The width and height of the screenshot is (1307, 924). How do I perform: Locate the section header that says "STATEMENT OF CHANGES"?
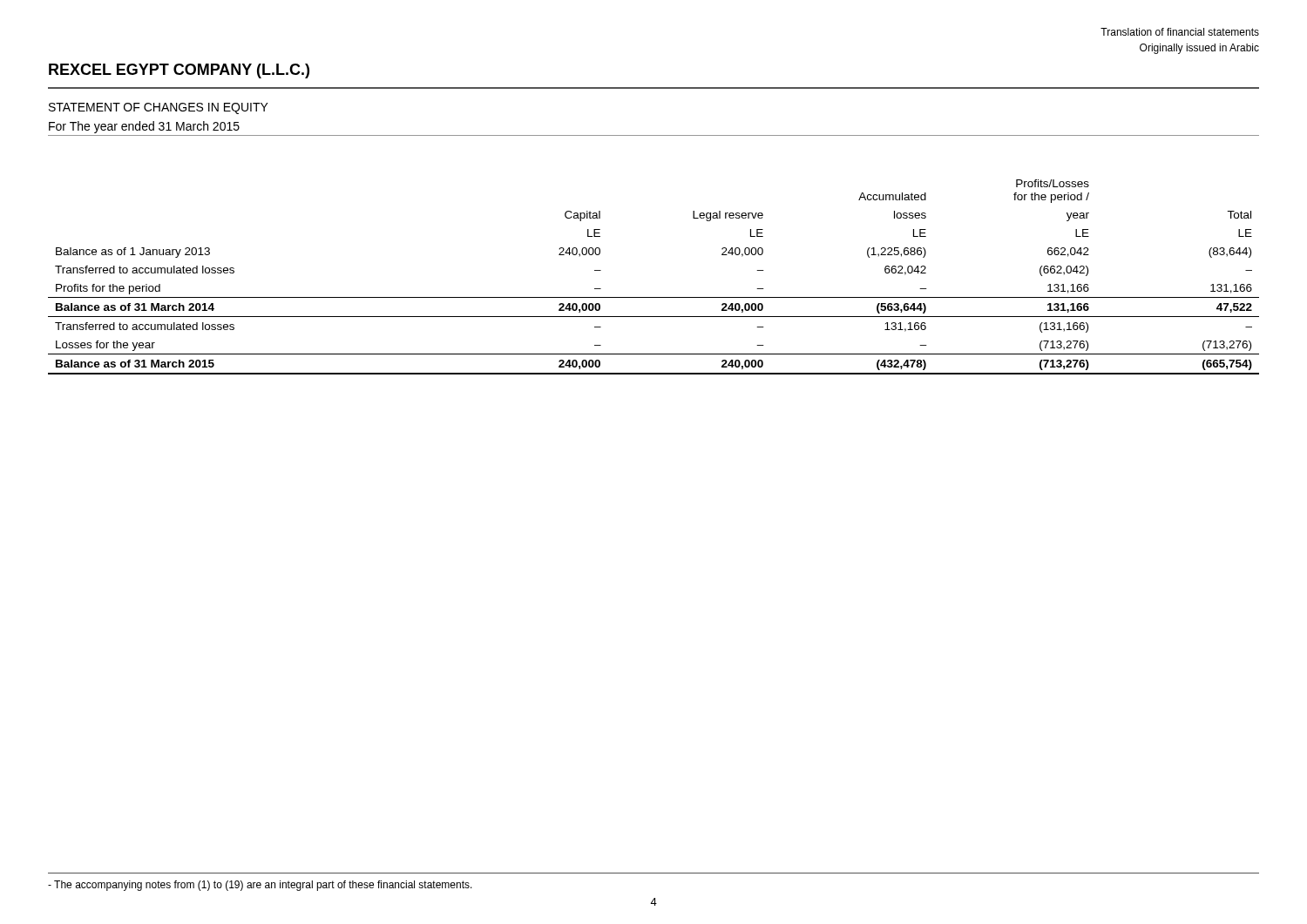(x=158, y=117)
